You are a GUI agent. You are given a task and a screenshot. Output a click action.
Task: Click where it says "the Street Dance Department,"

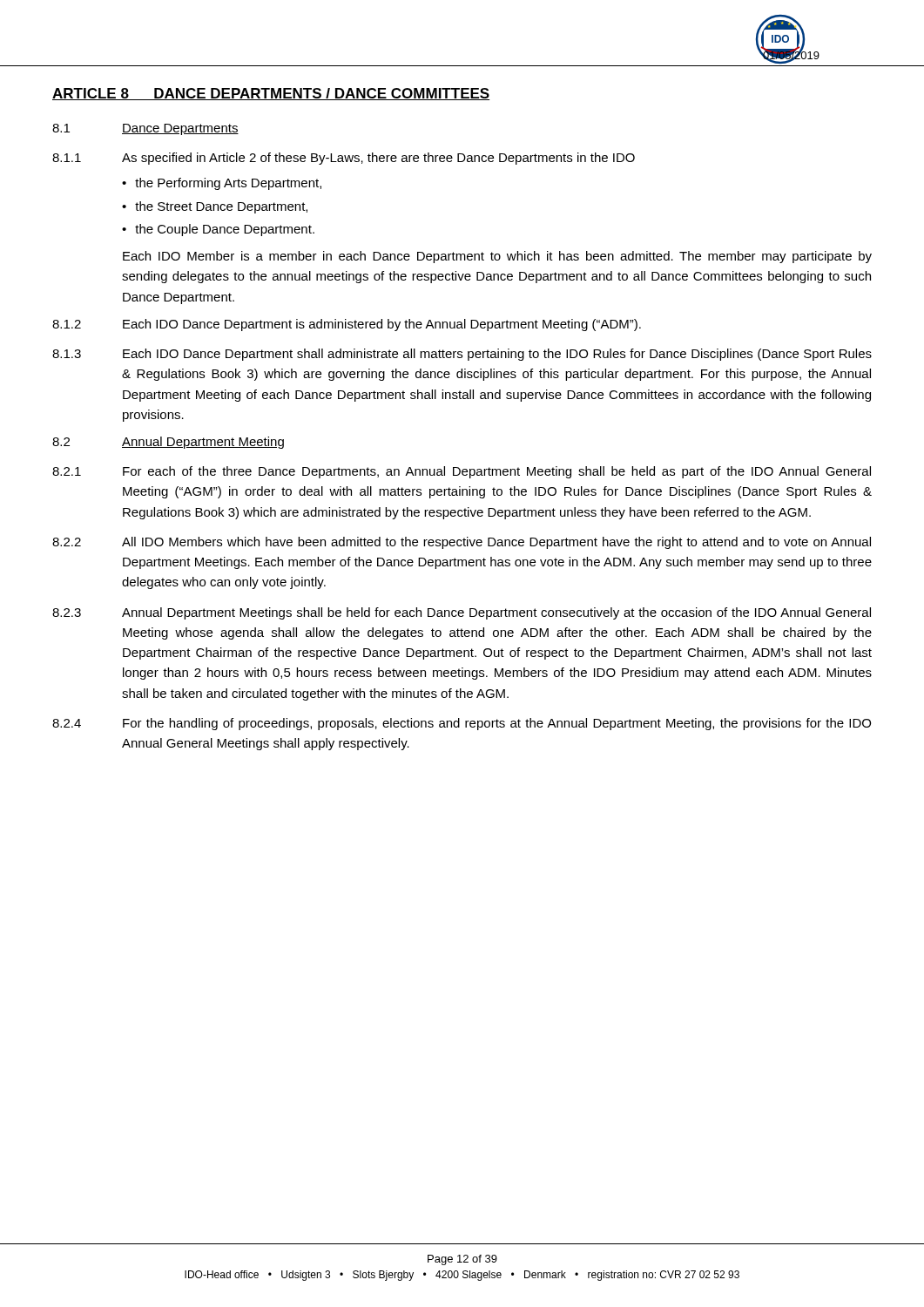(222, 206)
